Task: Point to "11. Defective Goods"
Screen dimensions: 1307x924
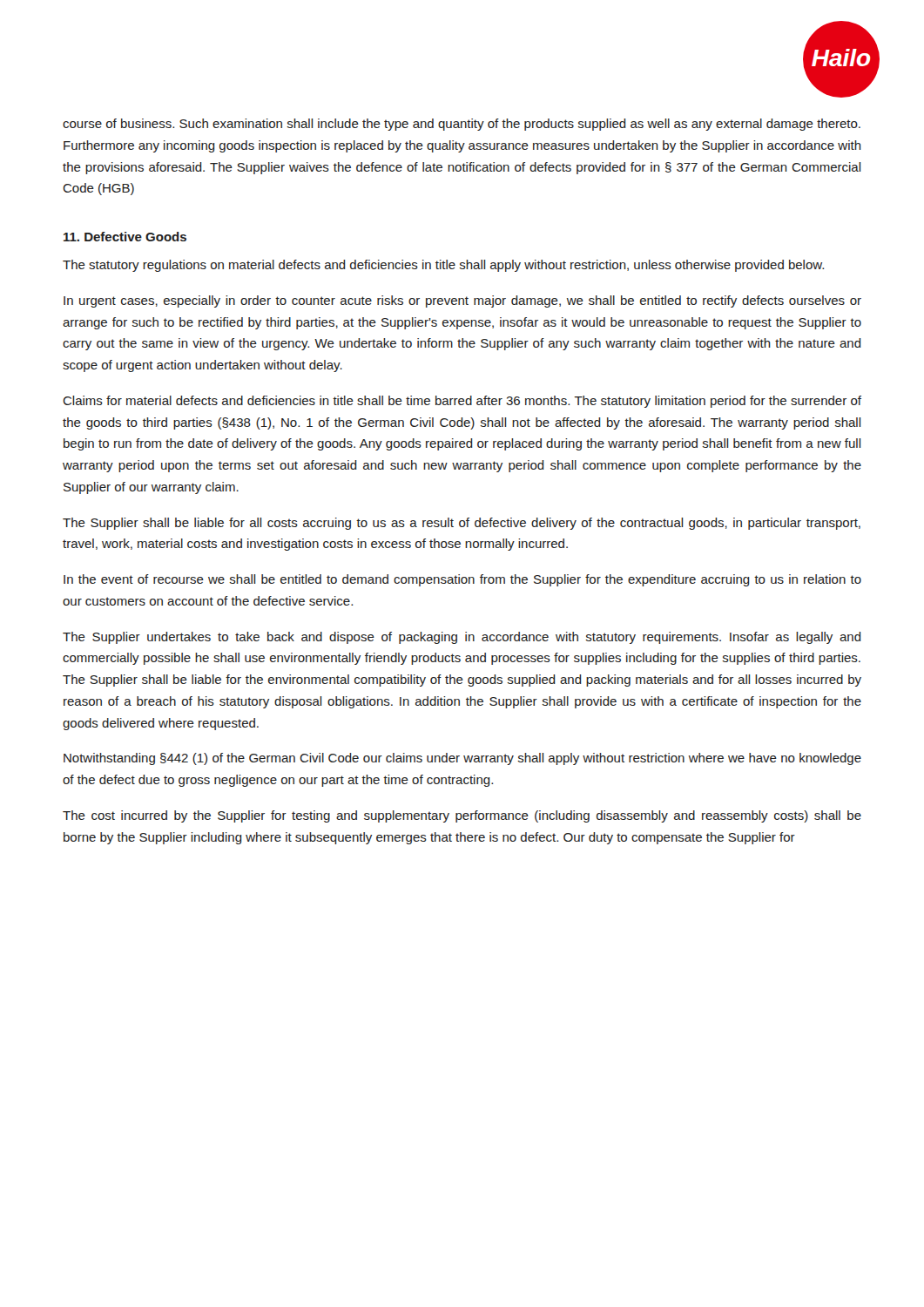Action: (x=125, y=237)
